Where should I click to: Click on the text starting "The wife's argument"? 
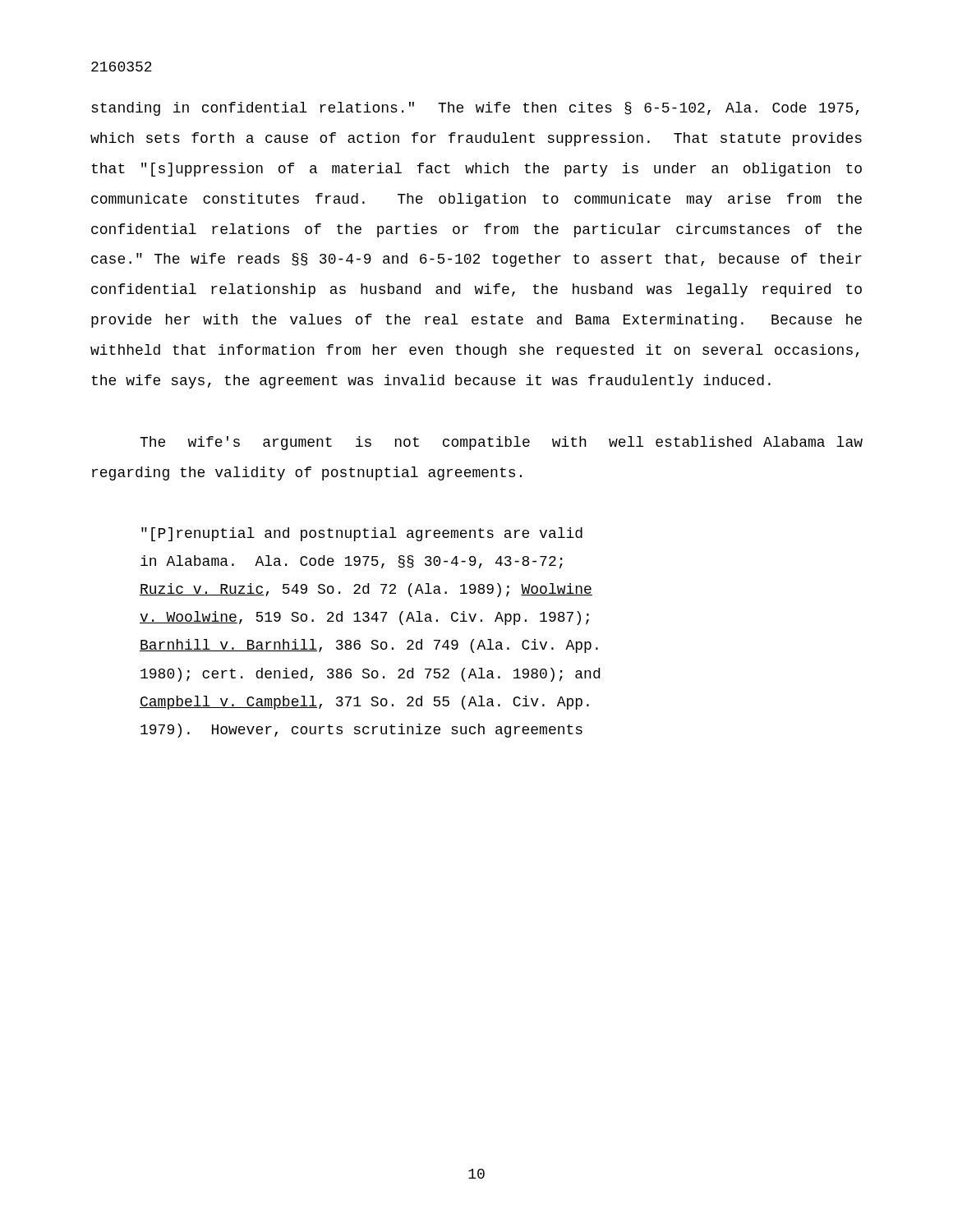[x=476, y=458]
